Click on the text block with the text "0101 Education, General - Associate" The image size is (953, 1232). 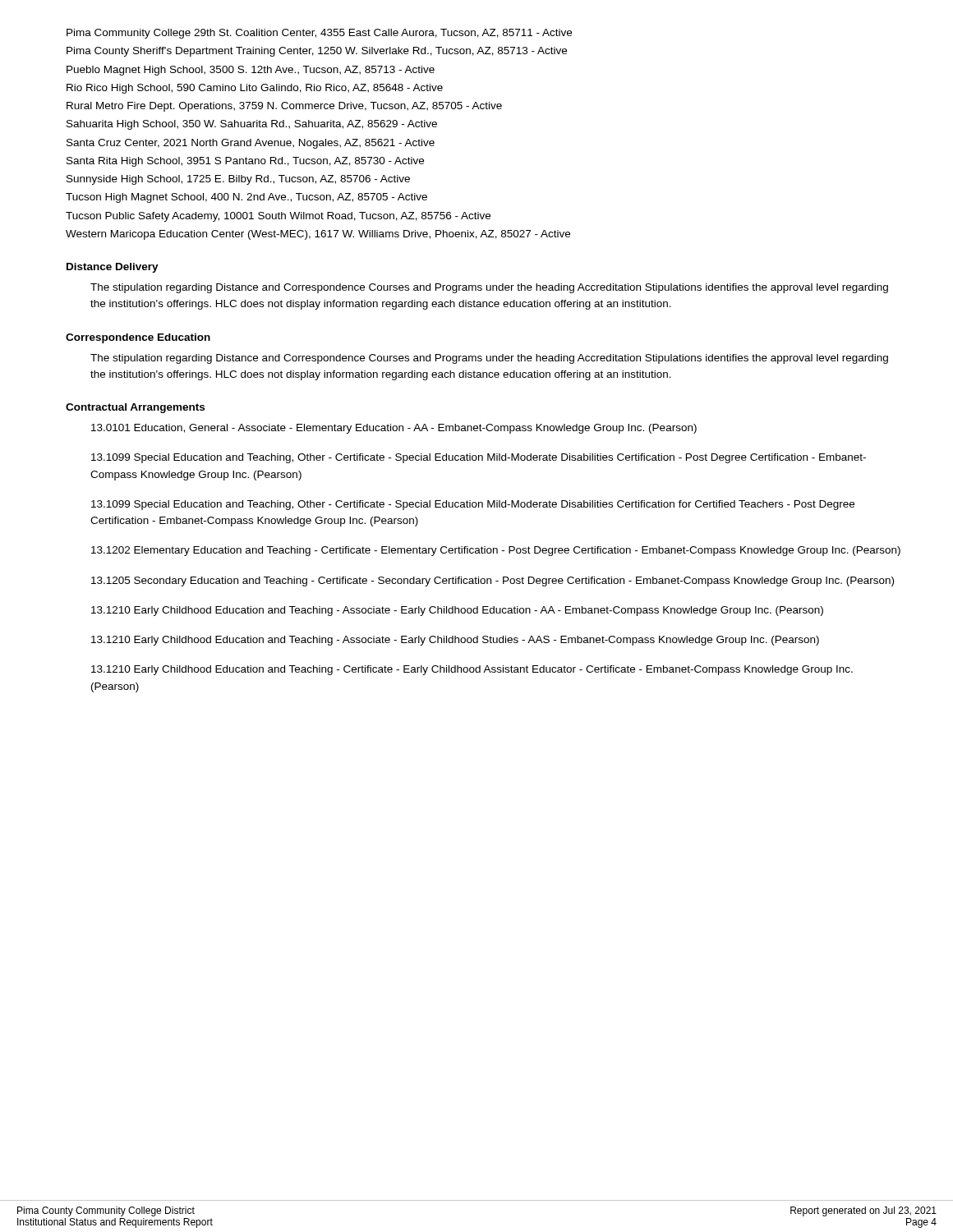point(394,428)
